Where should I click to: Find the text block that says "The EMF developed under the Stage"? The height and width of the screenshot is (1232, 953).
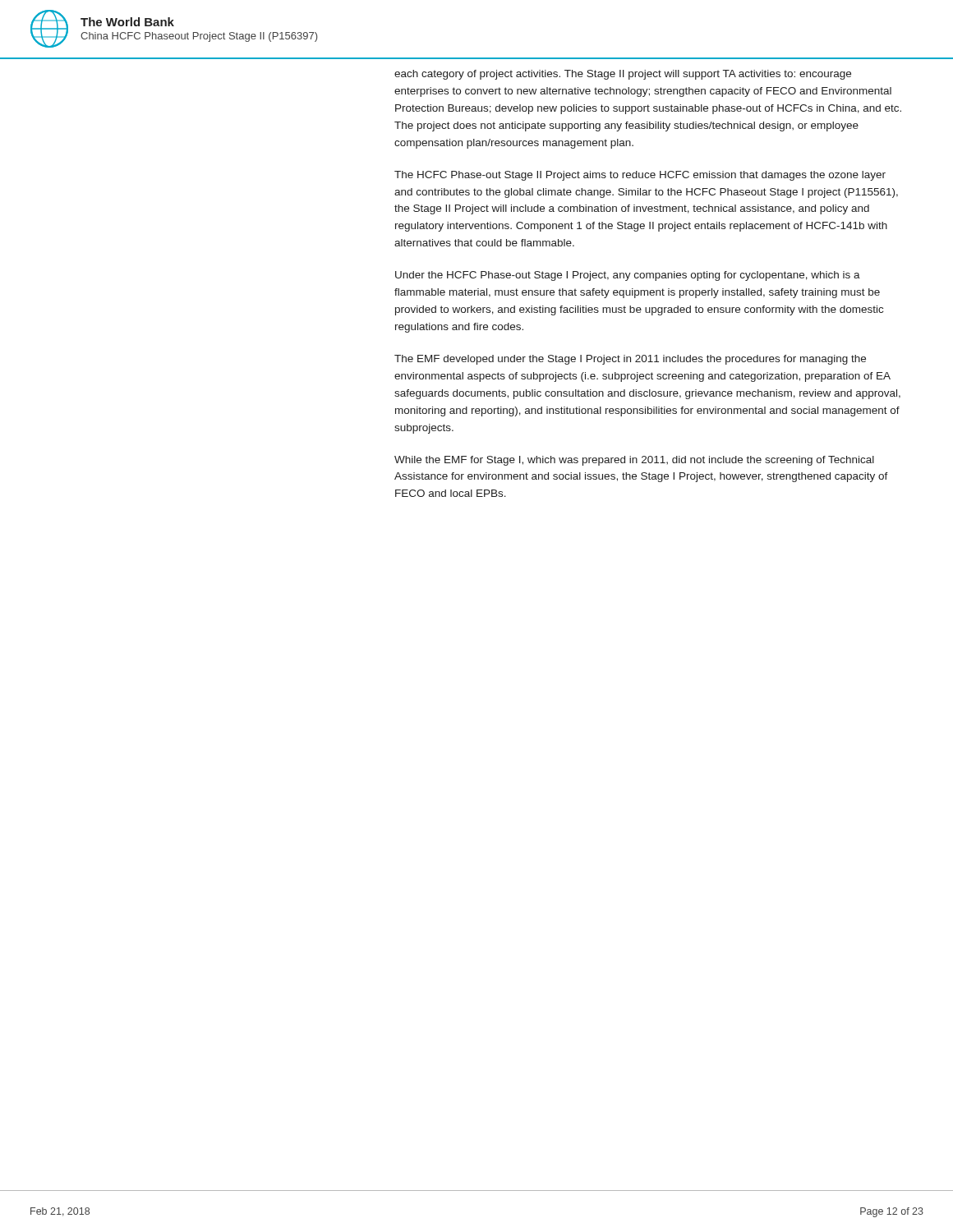click(649, 394)
